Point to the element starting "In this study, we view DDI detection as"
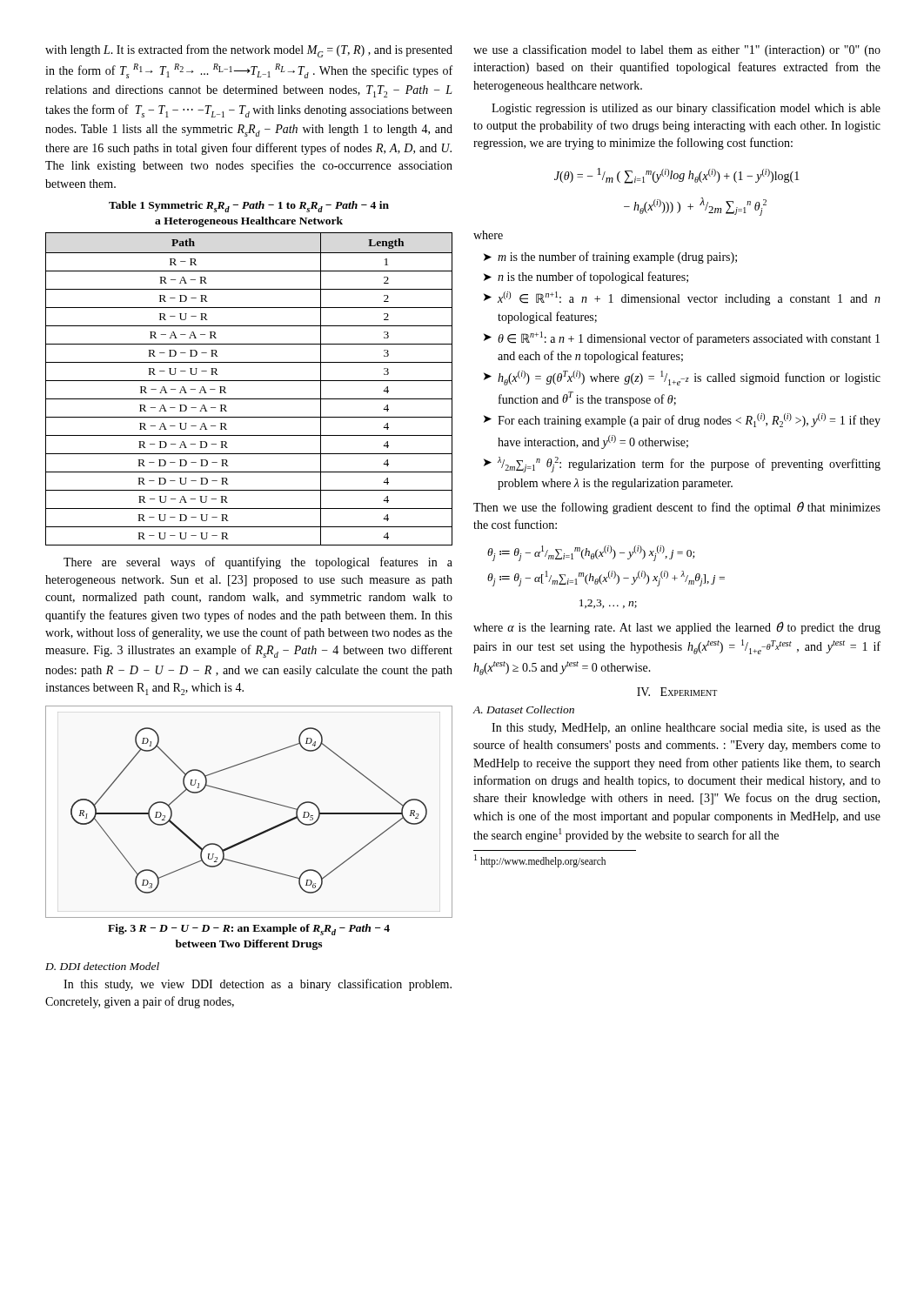The image size is (924, 1305). [x=249, y=994]
